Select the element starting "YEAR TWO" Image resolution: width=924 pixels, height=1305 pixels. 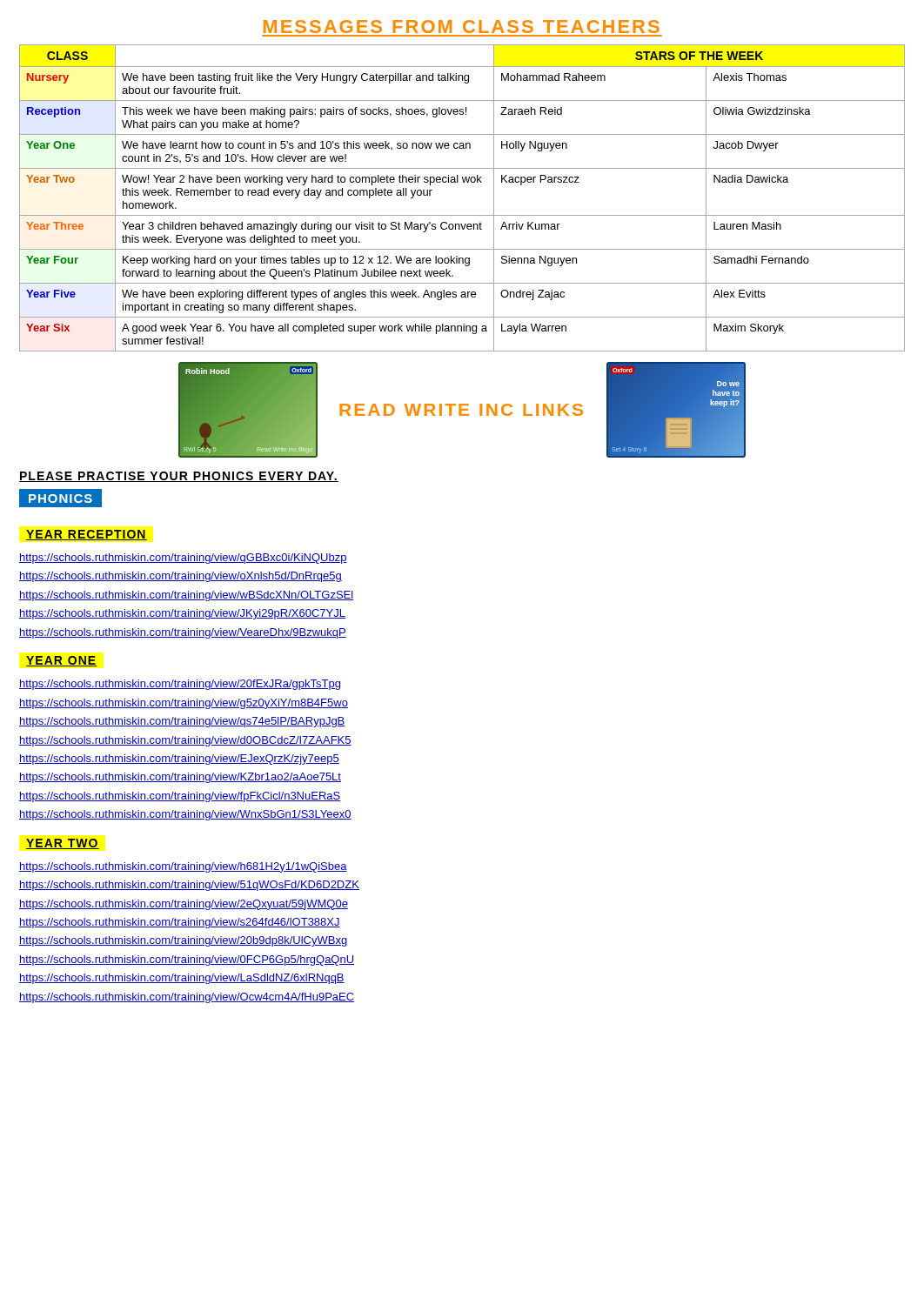pos(62,843)
